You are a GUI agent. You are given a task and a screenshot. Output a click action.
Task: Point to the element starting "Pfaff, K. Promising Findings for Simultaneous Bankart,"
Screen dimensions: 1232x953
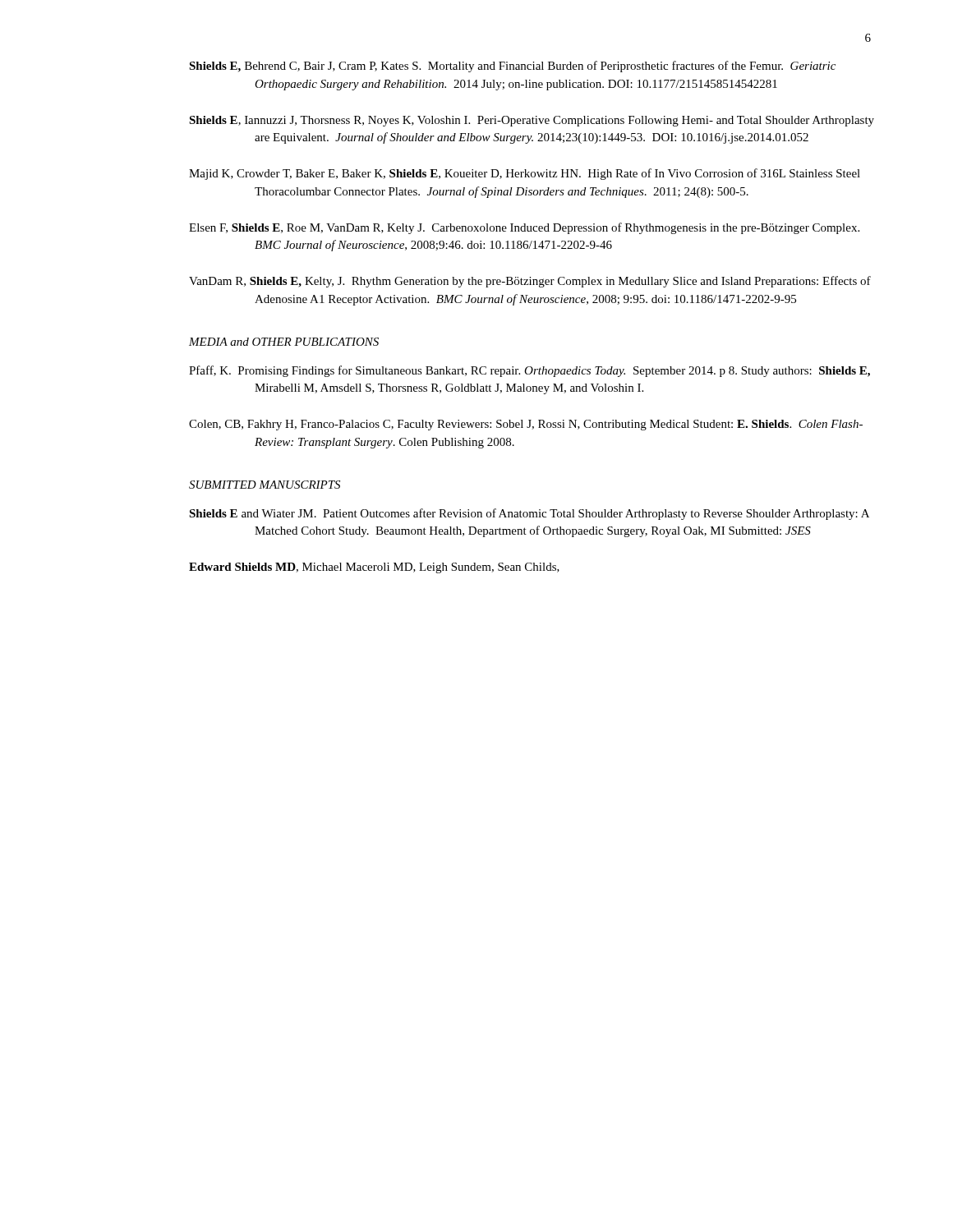click(534, 380)
